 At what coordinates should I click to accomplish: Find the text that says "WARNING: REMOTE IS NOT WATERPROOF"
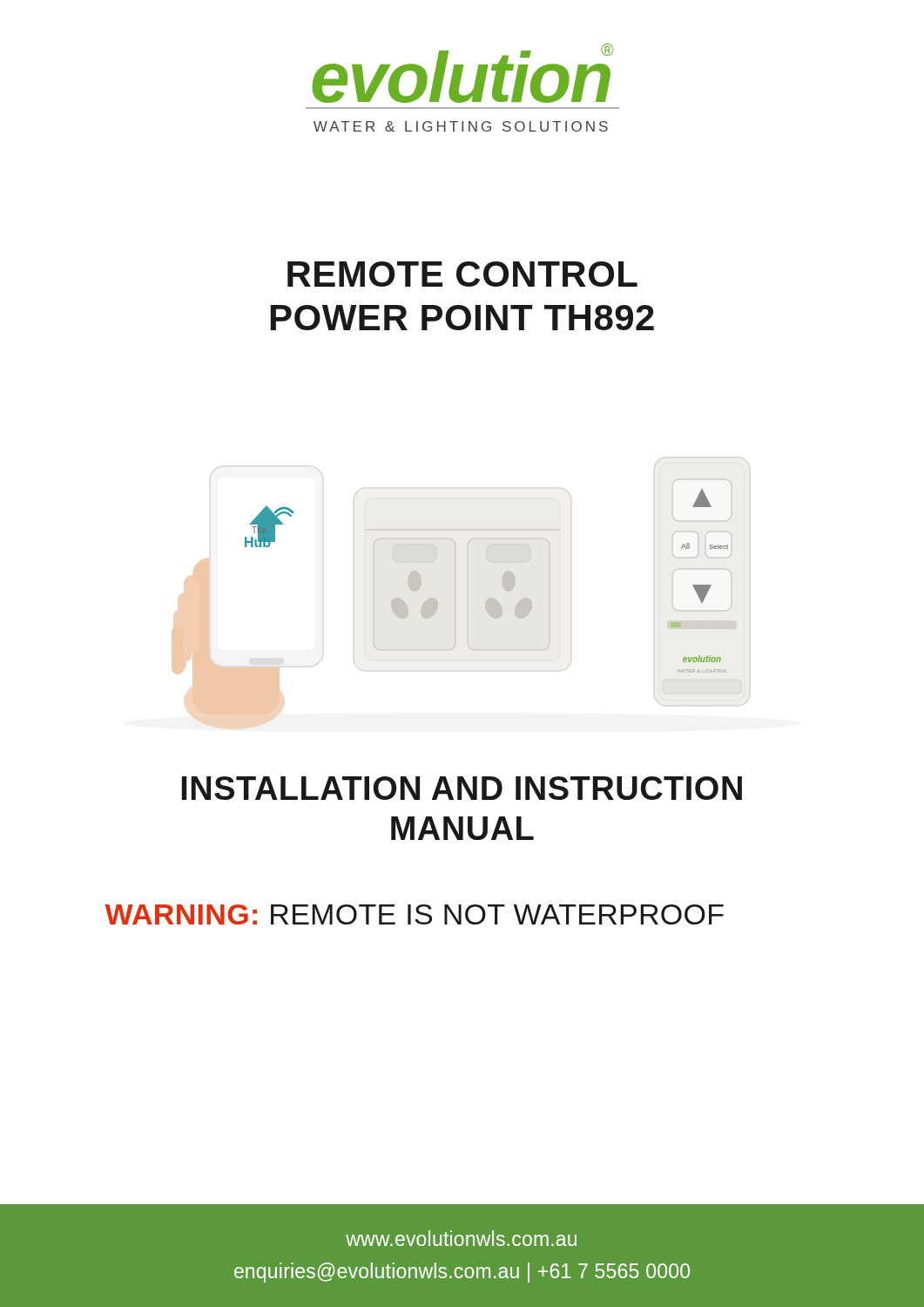[462, 915]
